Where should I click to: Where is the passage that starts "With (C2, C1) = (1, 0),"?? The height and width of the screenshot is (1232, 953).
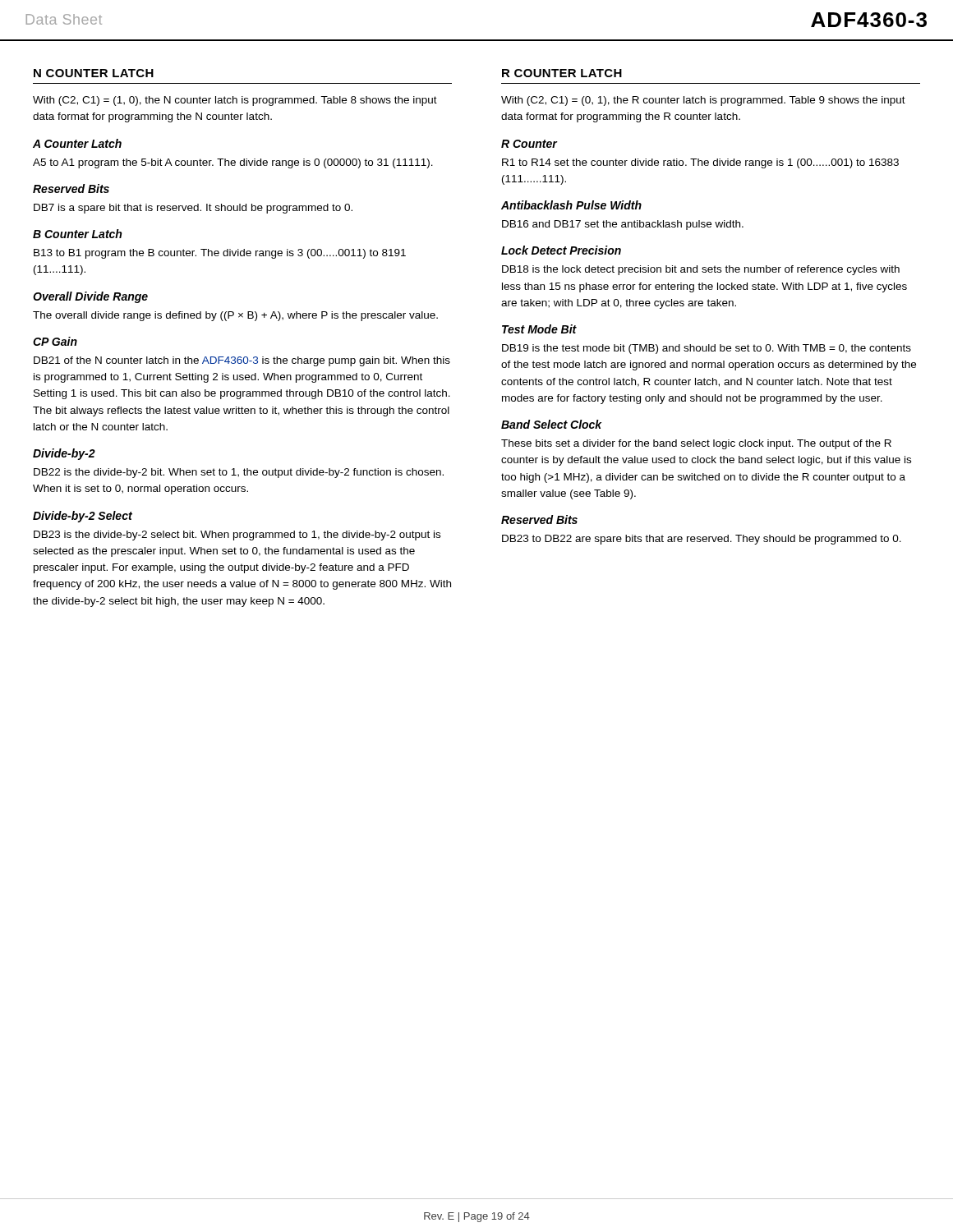pos(242,109)
